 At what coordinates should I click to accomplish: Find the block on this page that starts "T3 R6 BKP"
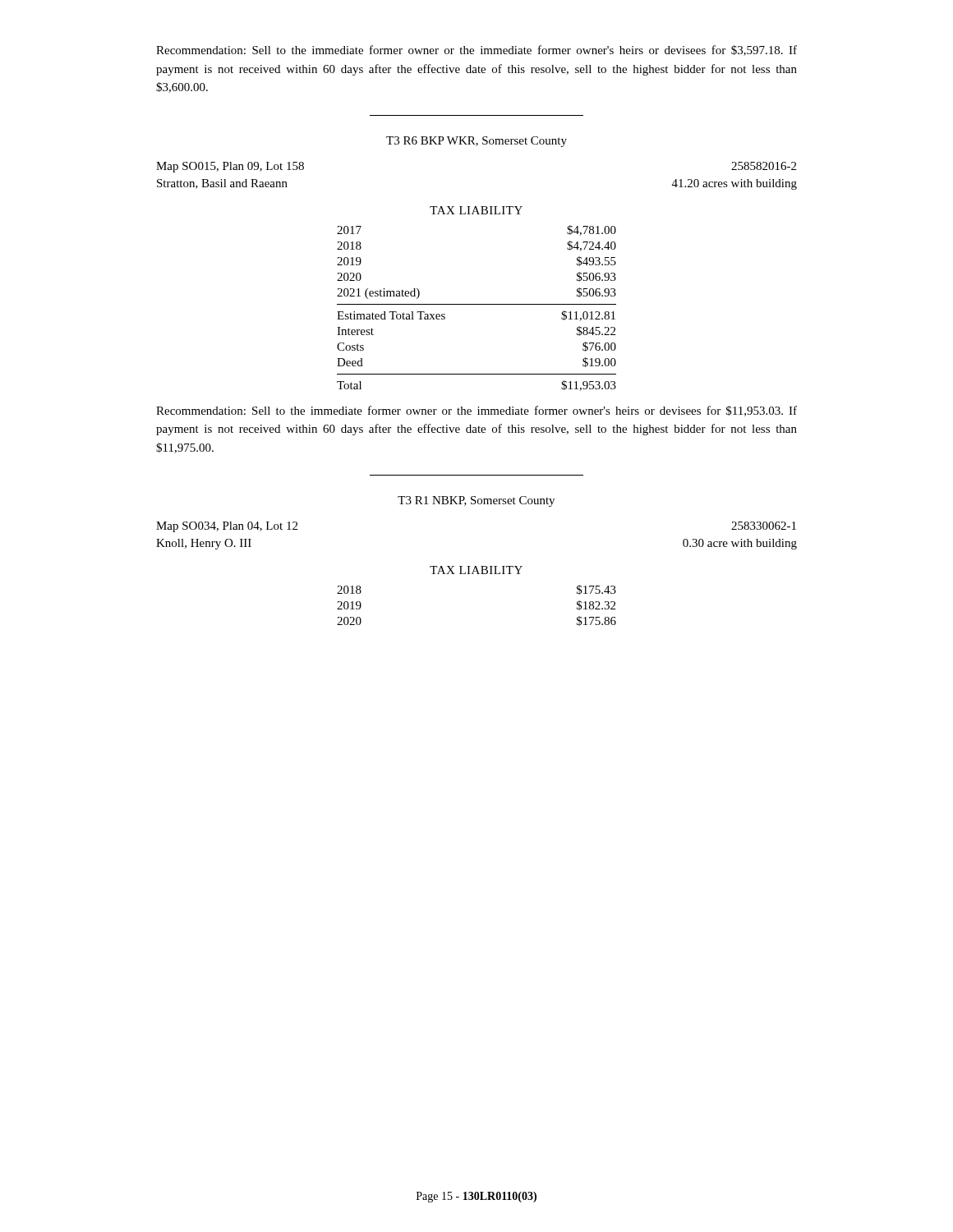(x=476, y=140)
